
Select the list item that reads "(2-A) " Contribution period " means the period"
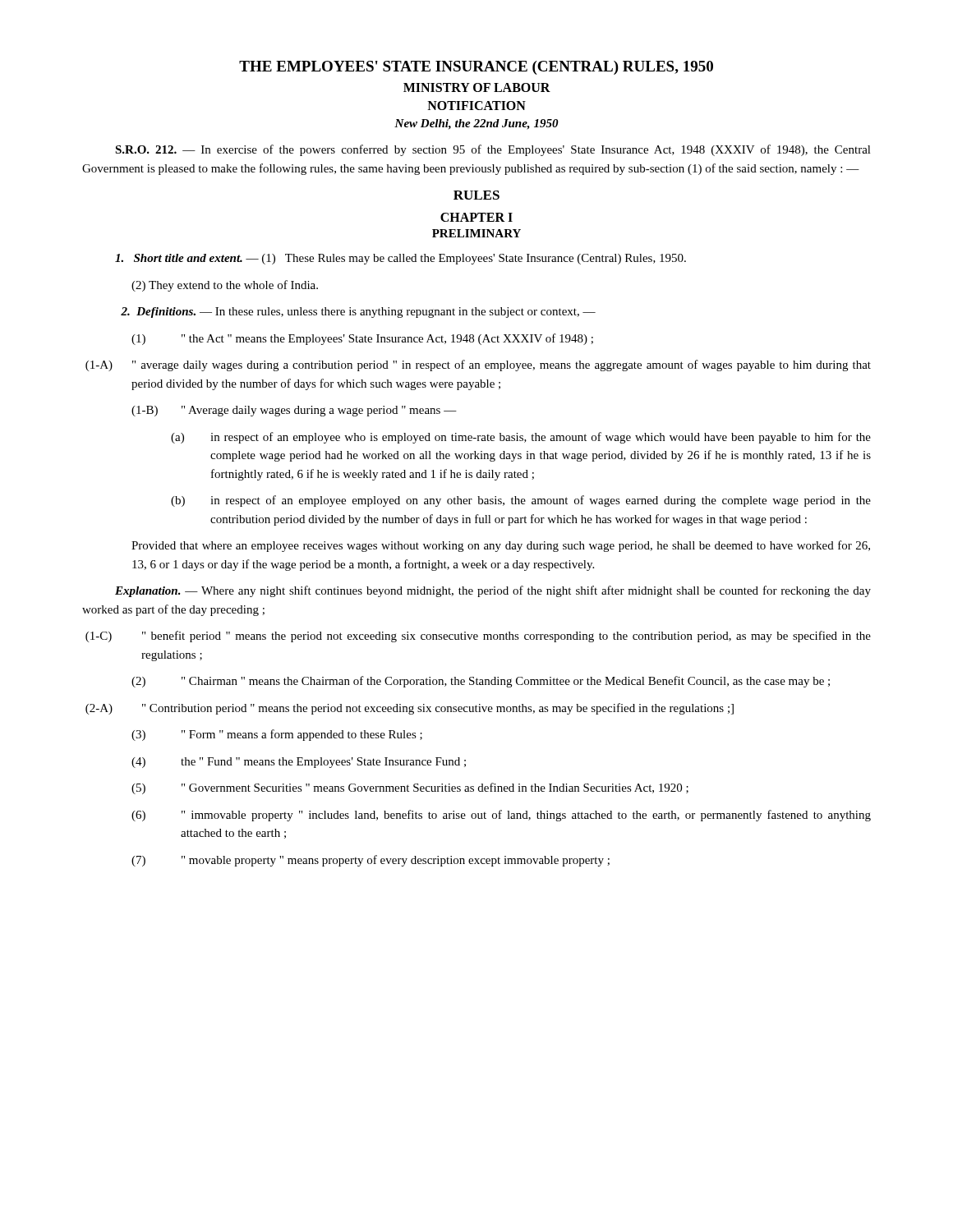click(476, 708)
